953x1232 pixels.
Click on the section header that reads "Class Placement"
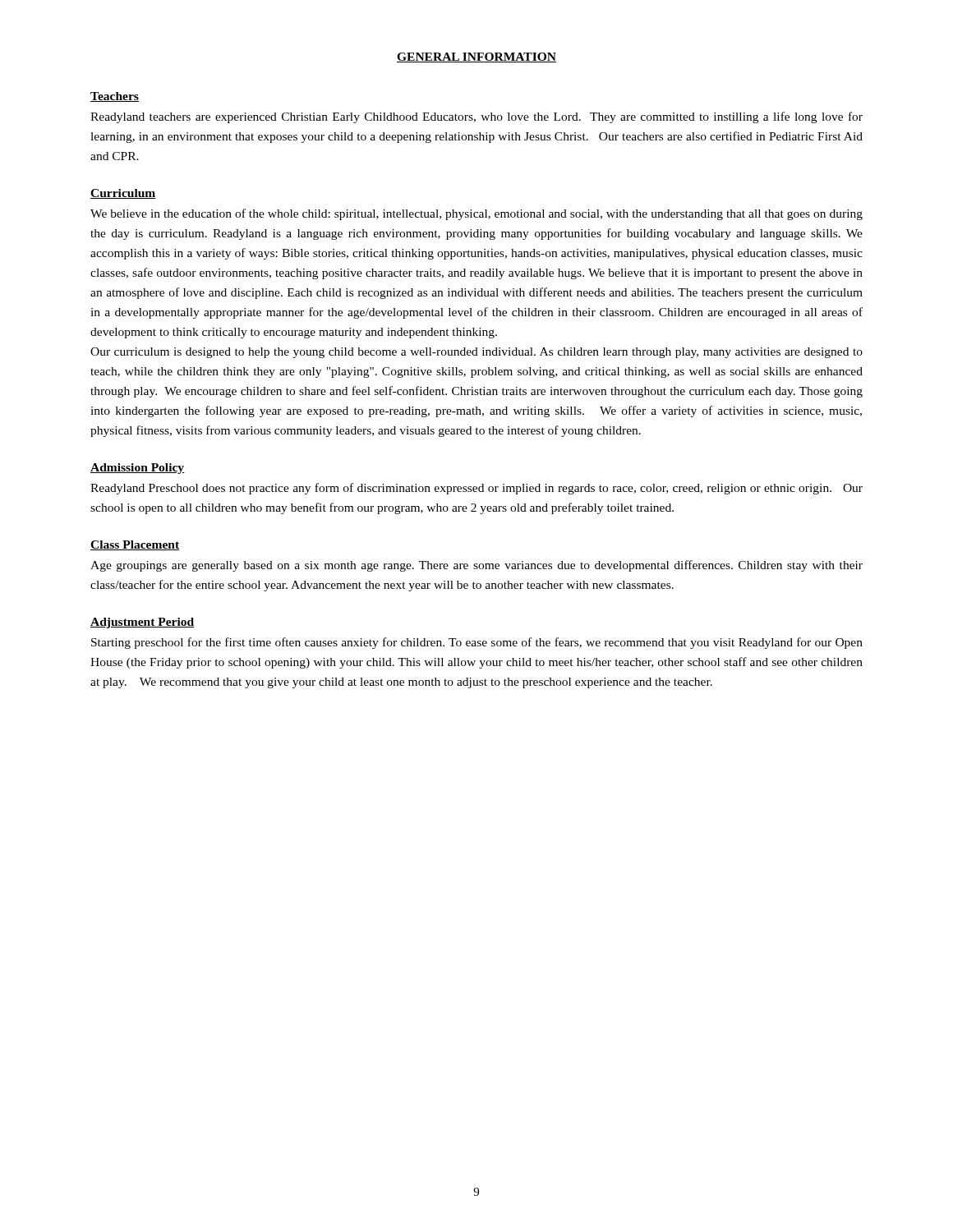tap(135, 544)
